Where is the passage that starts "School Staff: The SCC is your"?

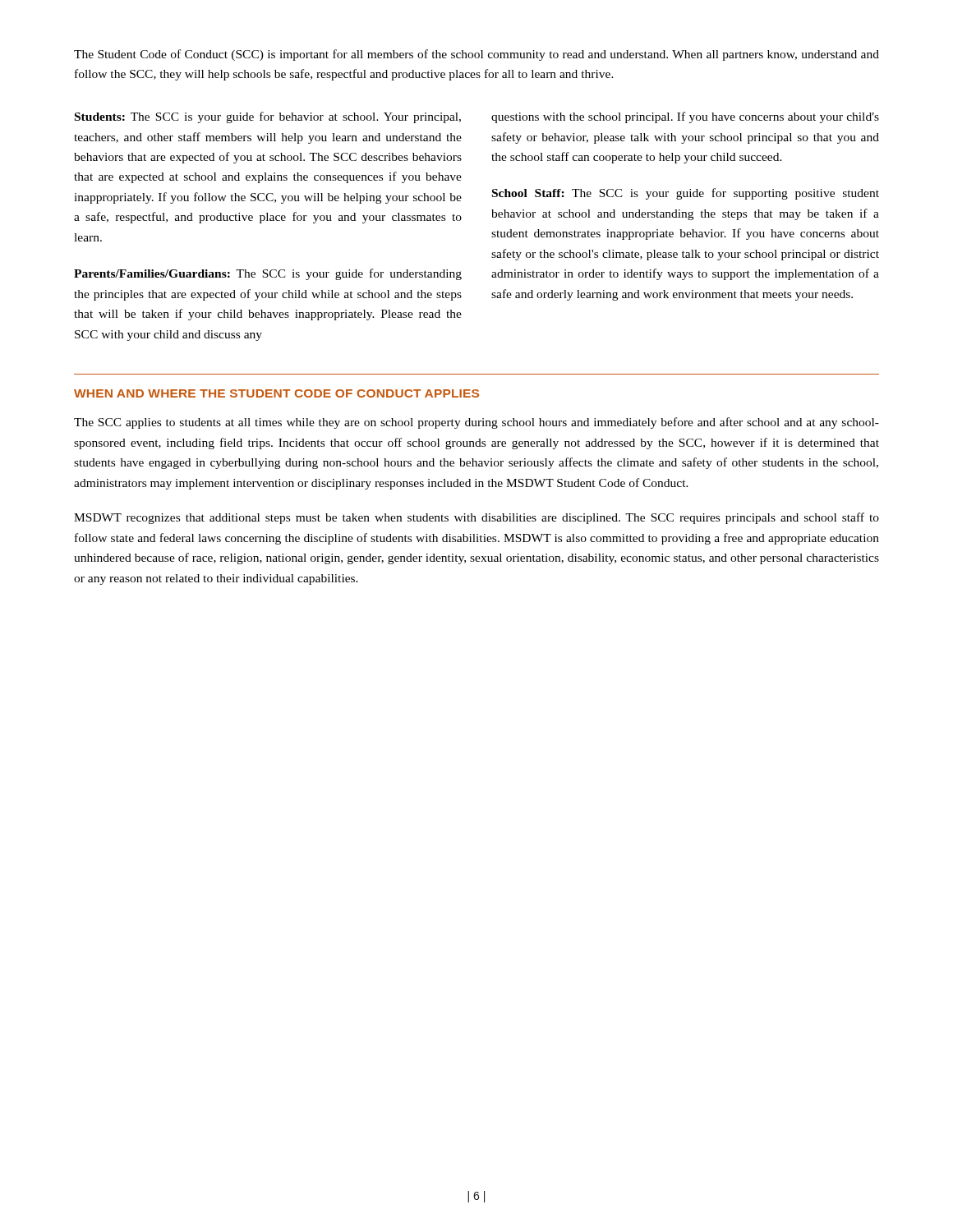pyautogui.click(x=685, y=243)
